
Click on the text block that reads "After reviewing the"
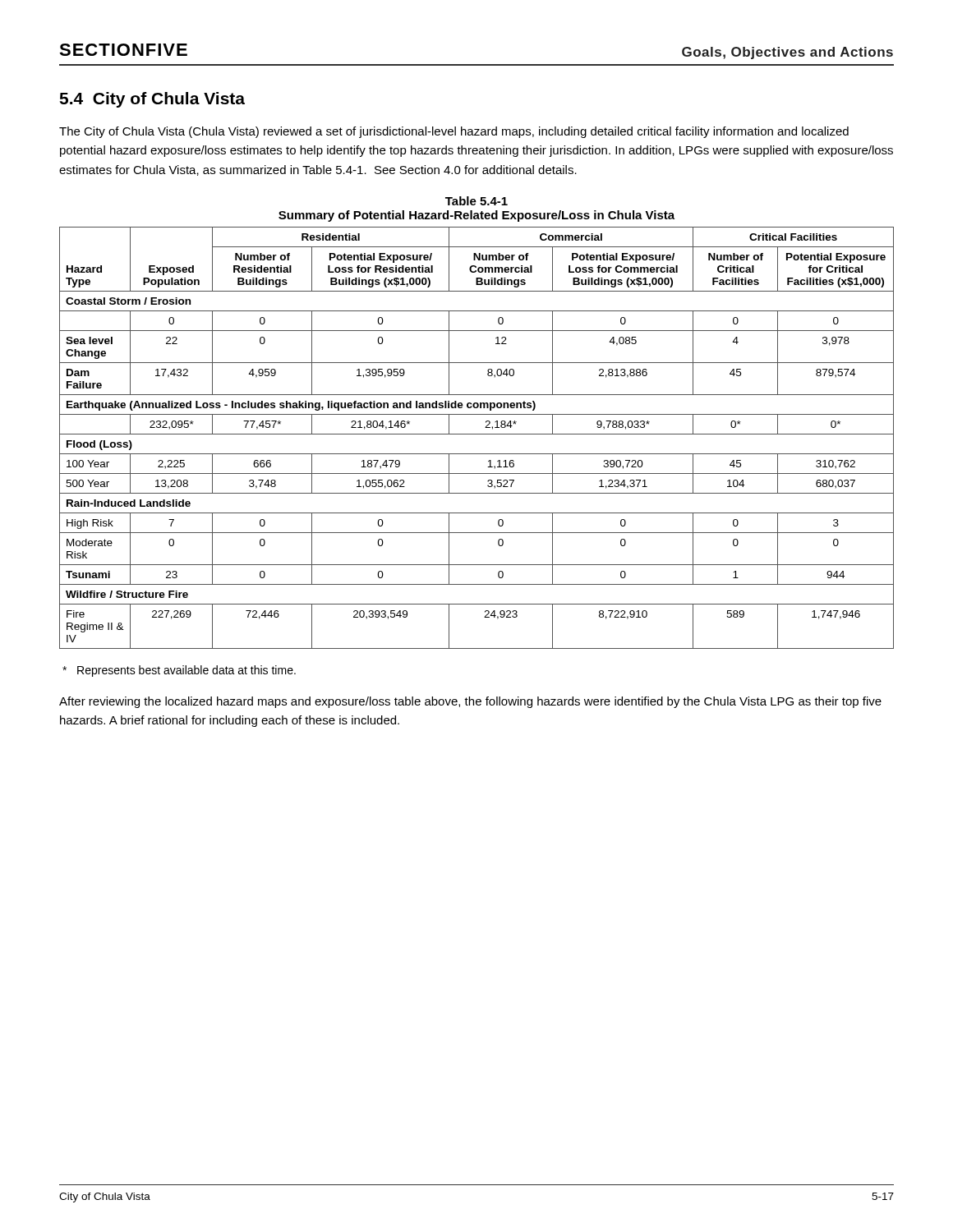pyautogui.click(x=470, y=710)
